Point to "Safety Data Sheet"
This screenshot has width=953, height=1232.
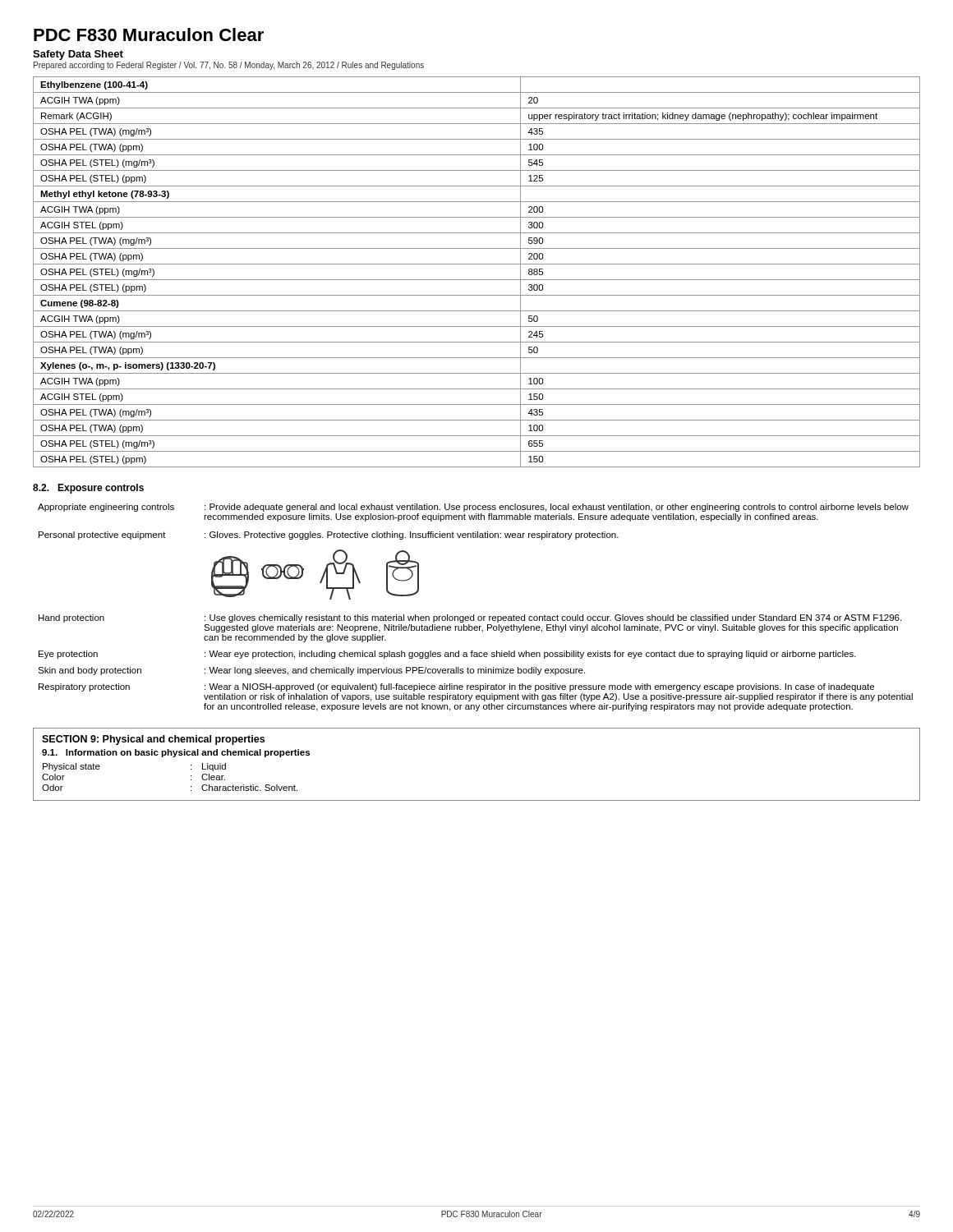(78, 54)
